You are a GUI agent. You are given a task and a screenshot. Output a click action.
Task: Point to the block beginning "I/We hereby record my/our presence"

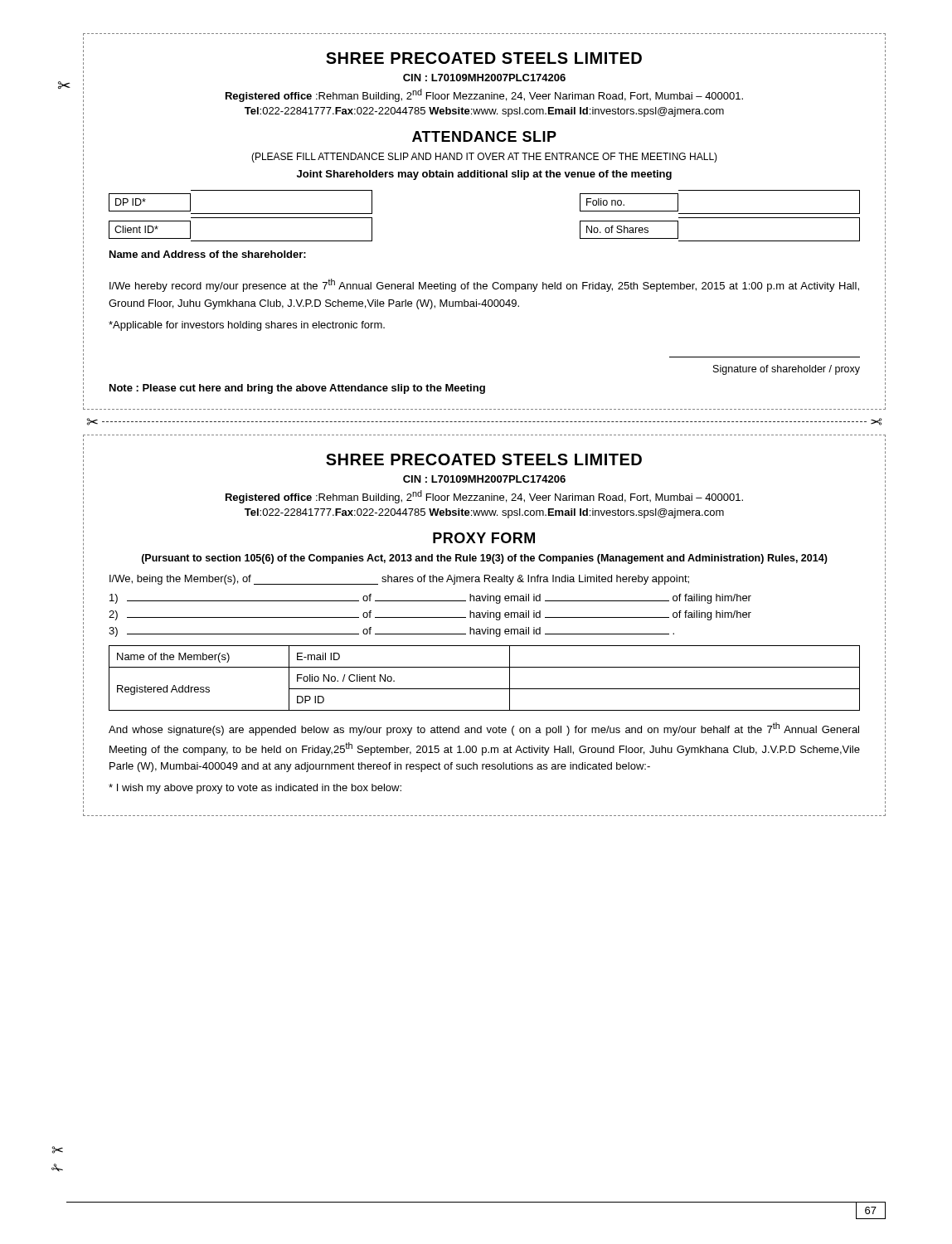click(x=484, y=293)
